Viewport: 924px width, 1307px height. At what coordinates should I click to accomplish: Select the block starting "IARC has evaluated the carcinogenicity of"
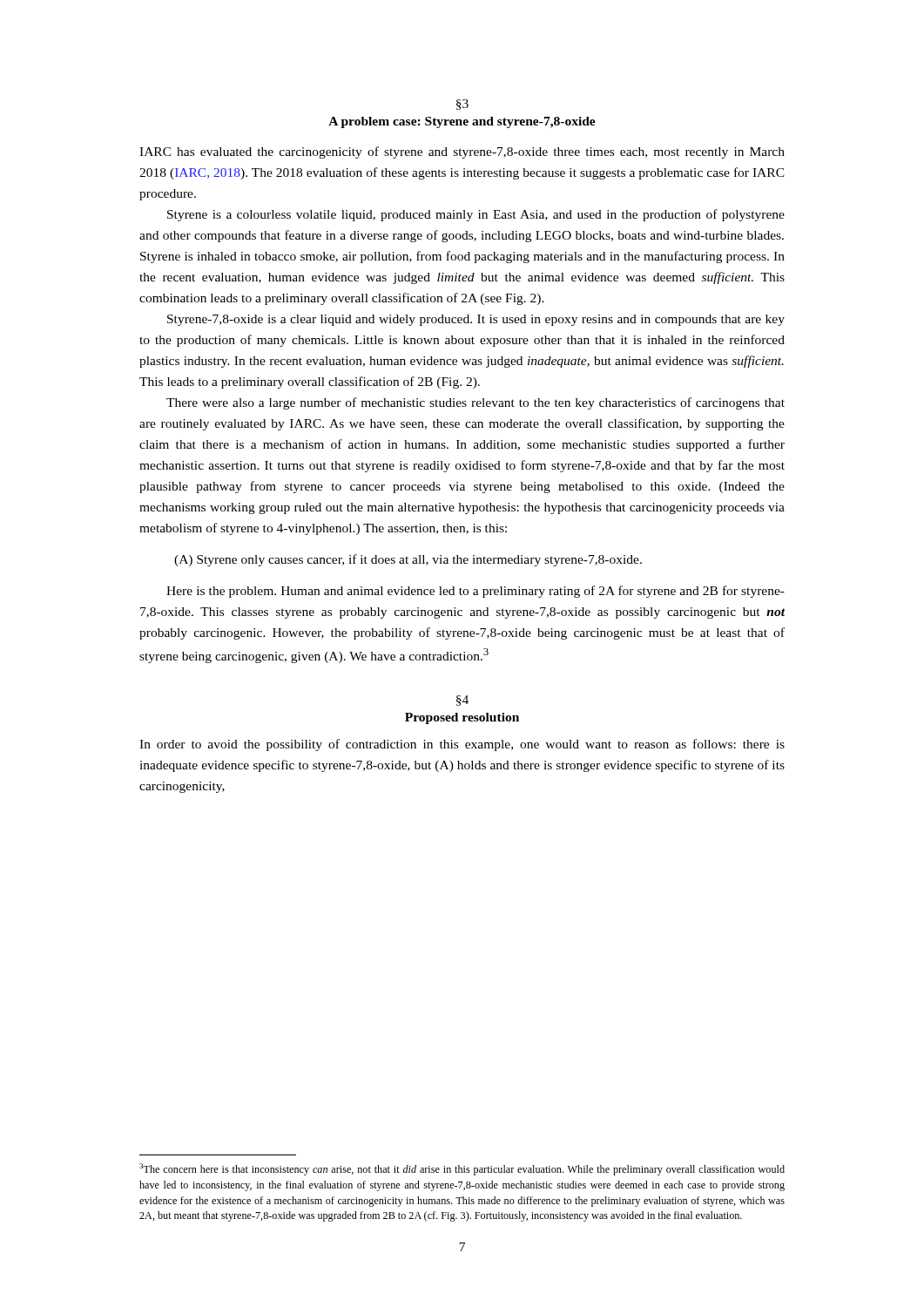tap(462, 173)
